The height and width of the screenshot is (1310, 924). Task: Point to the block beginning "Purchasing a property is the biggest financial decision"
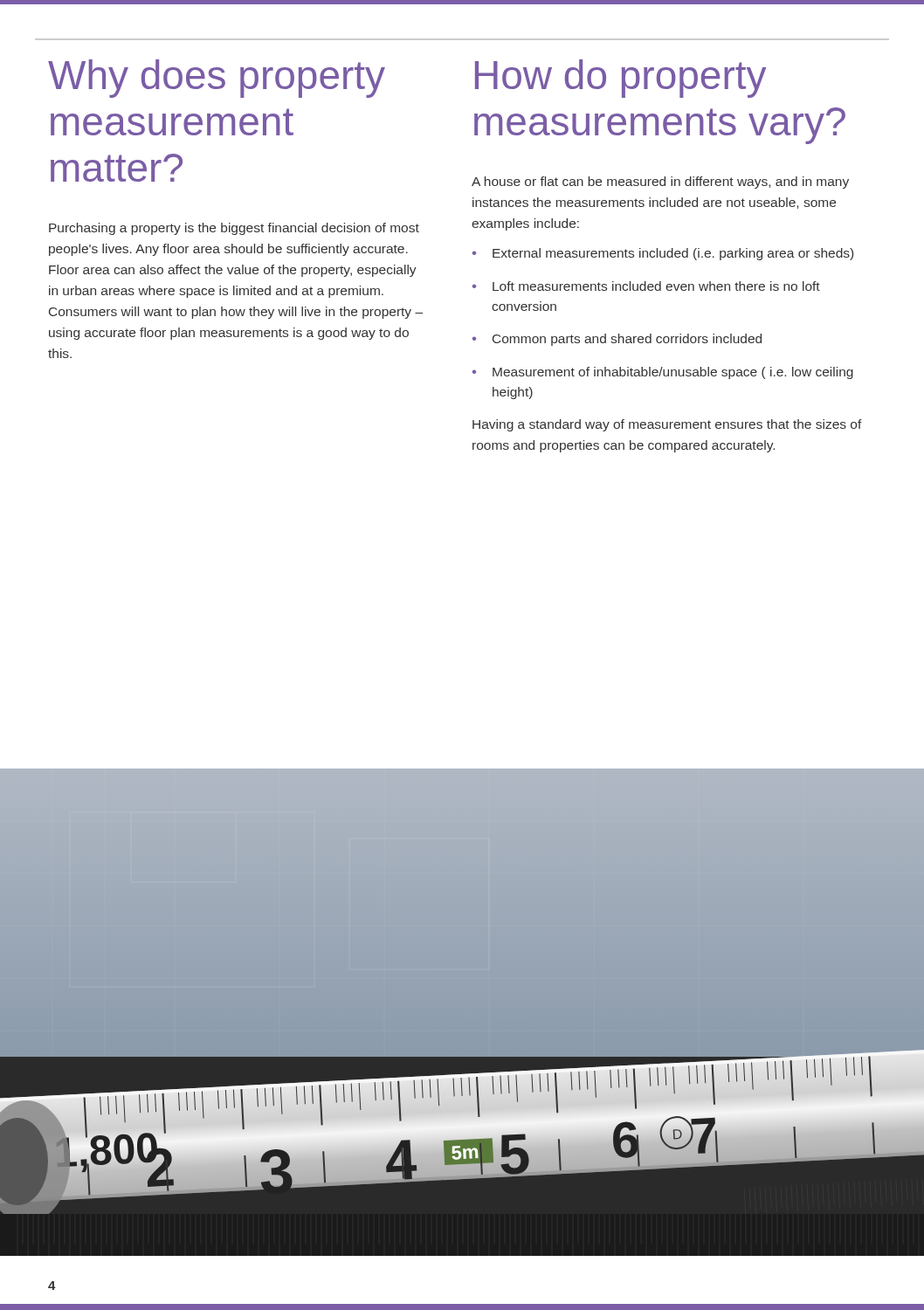tap(235, 290)
